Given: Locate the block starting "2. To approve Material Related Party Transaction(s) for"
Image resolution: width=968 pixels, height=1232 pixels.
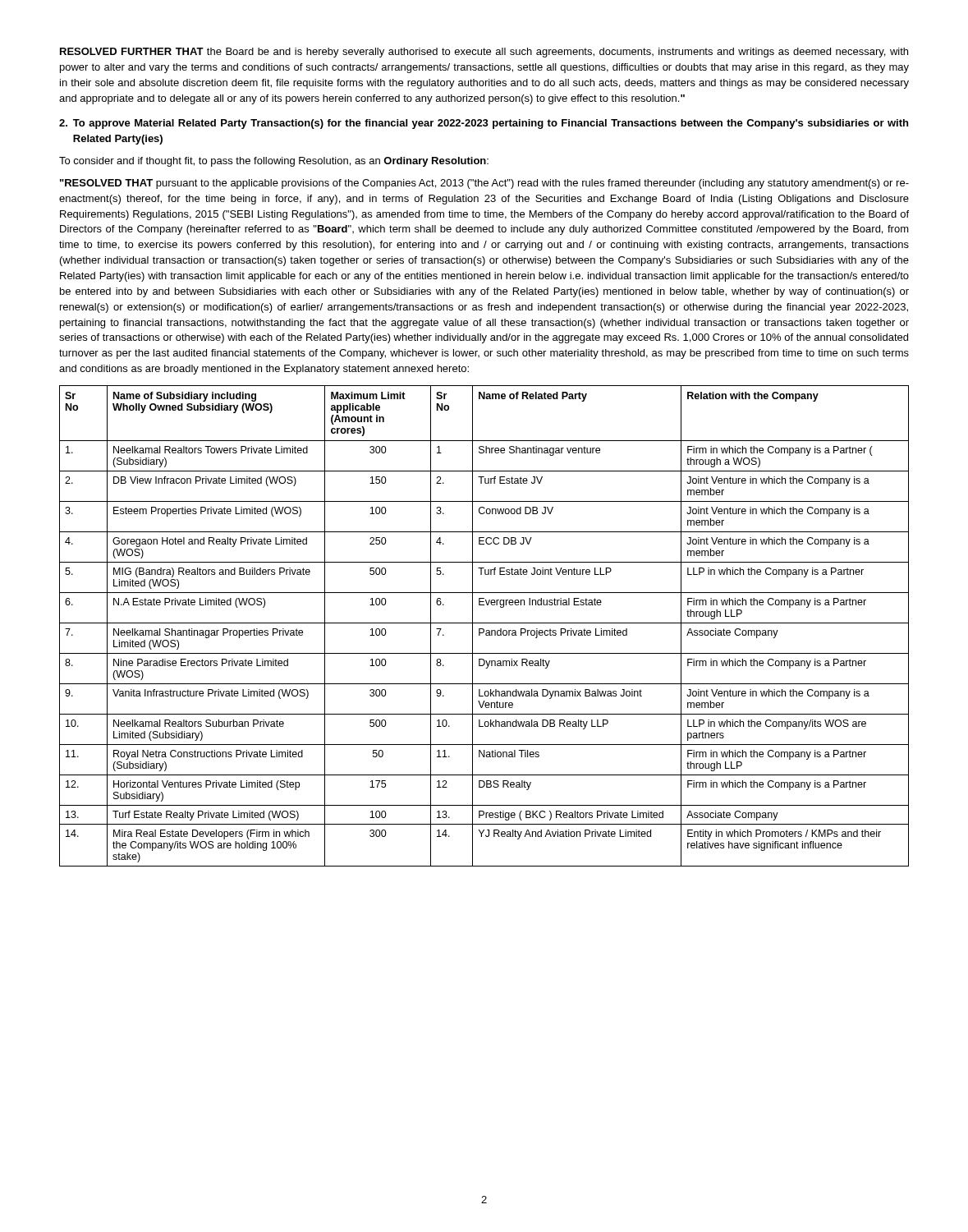Looking at the screenshot, I should [484, 132].
